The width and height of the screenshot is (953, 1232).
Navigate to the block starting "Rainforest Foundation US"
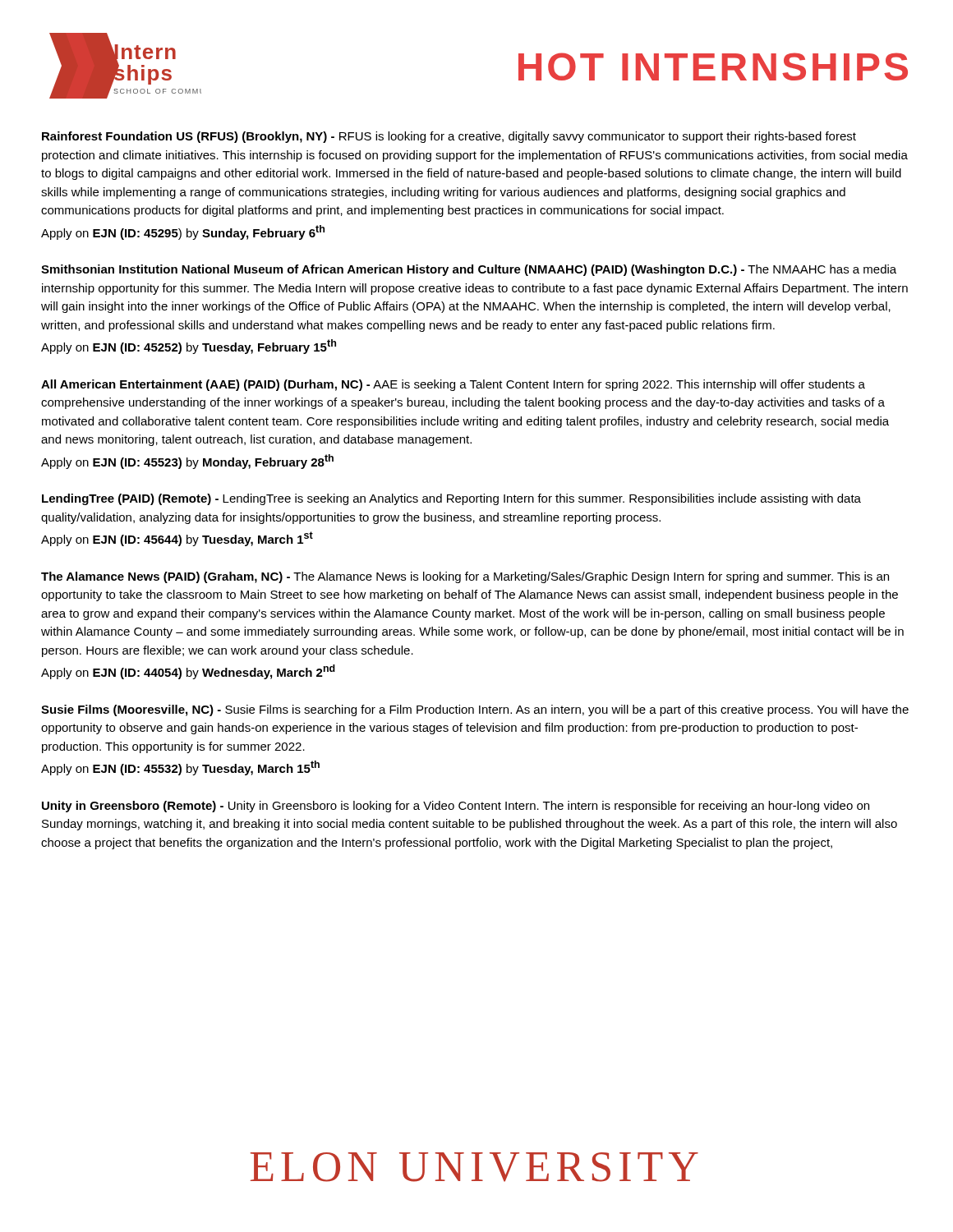tap(476, 185)
